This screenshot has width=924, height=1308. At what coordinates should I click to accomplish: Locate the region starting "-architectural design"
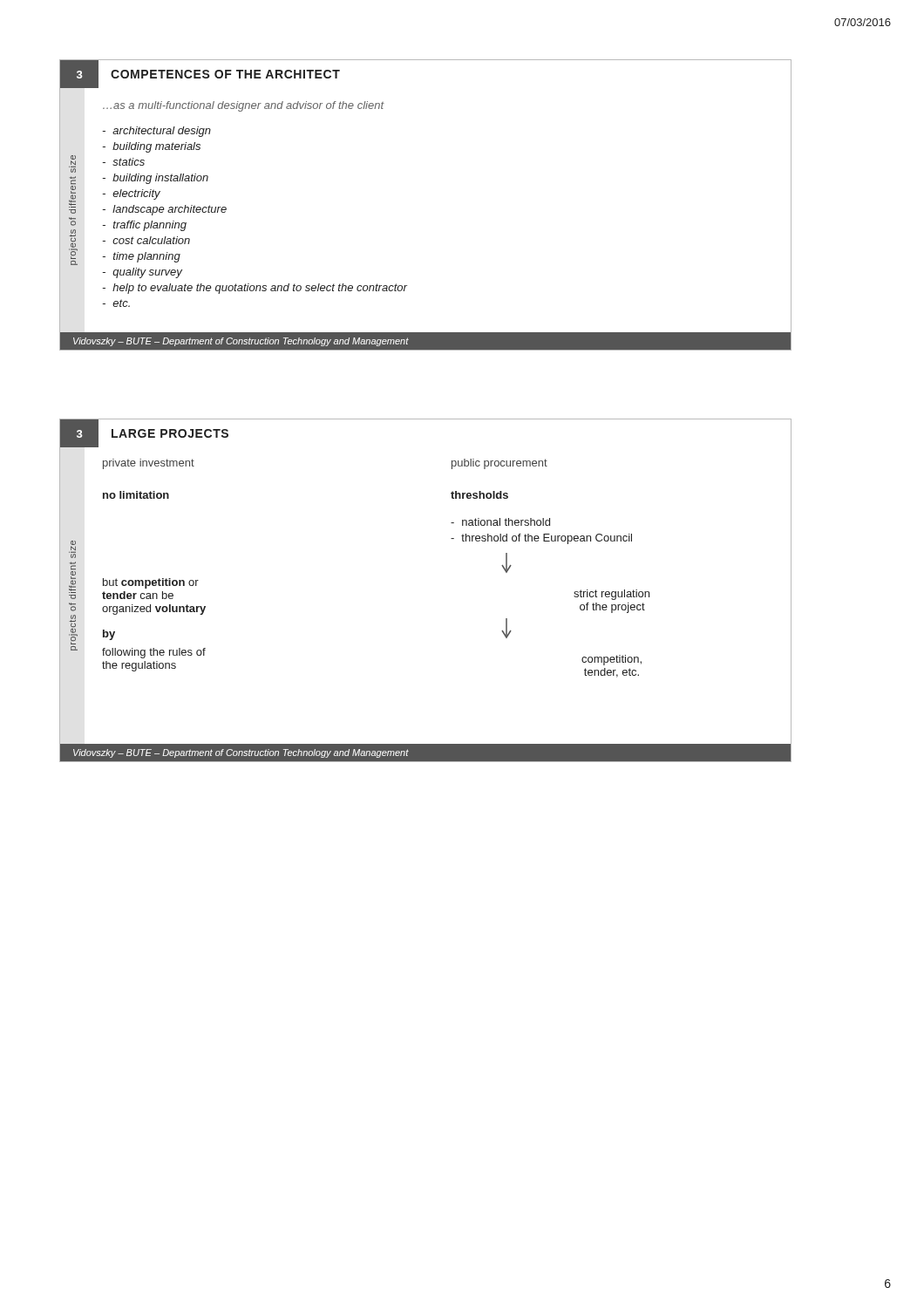[157, 130]
